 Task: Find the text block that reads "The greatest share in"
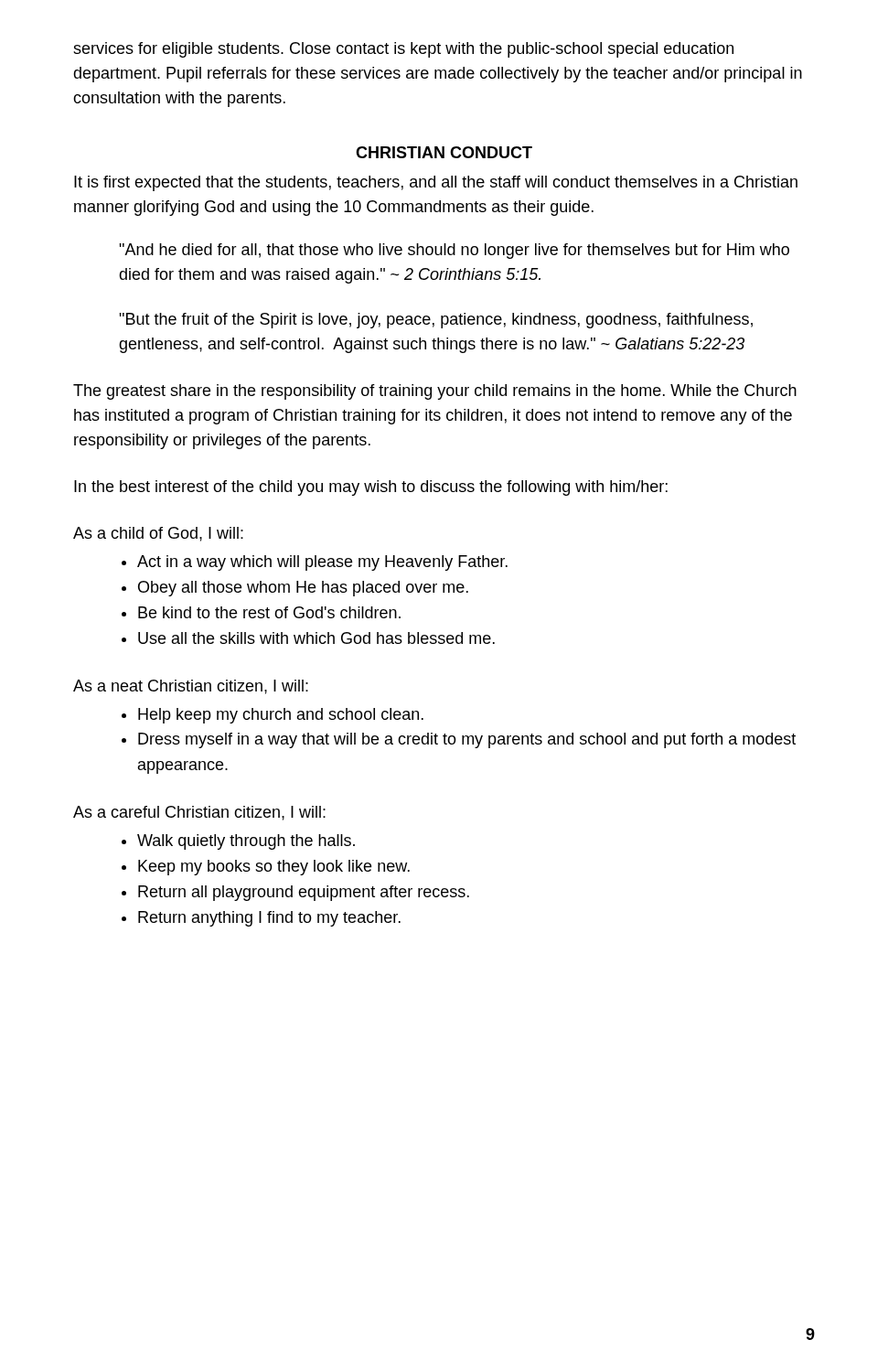coord(435,415)
